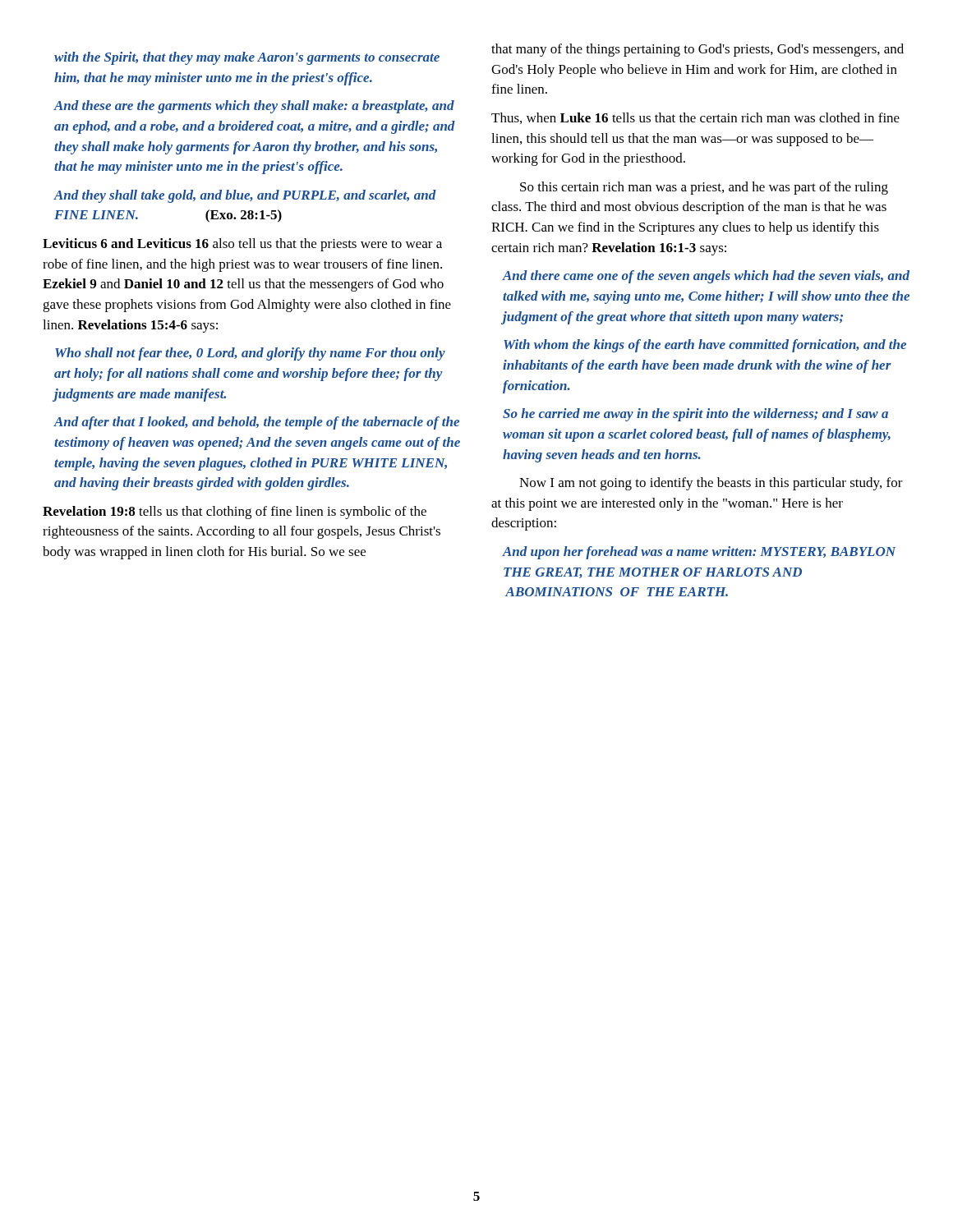Point to the block beginning "Who shall not fear thee, 0 Lord,"
Image resolution: width=953 pixels, height=1232 pixels.
click(x=258, y=374)
